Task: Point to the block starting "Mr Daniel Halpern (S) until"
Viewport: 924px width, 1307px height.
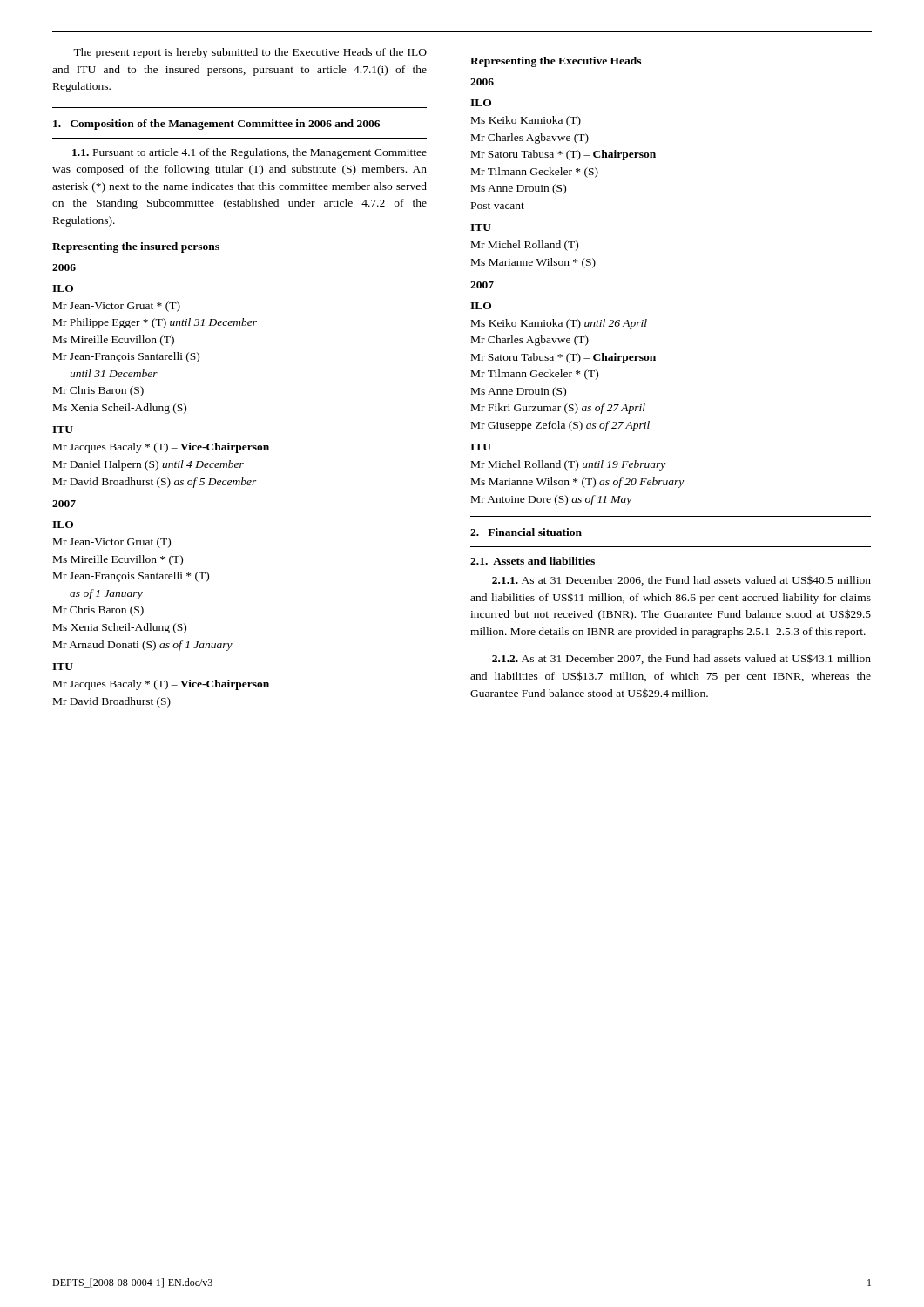Action: [x=148, y=464]
